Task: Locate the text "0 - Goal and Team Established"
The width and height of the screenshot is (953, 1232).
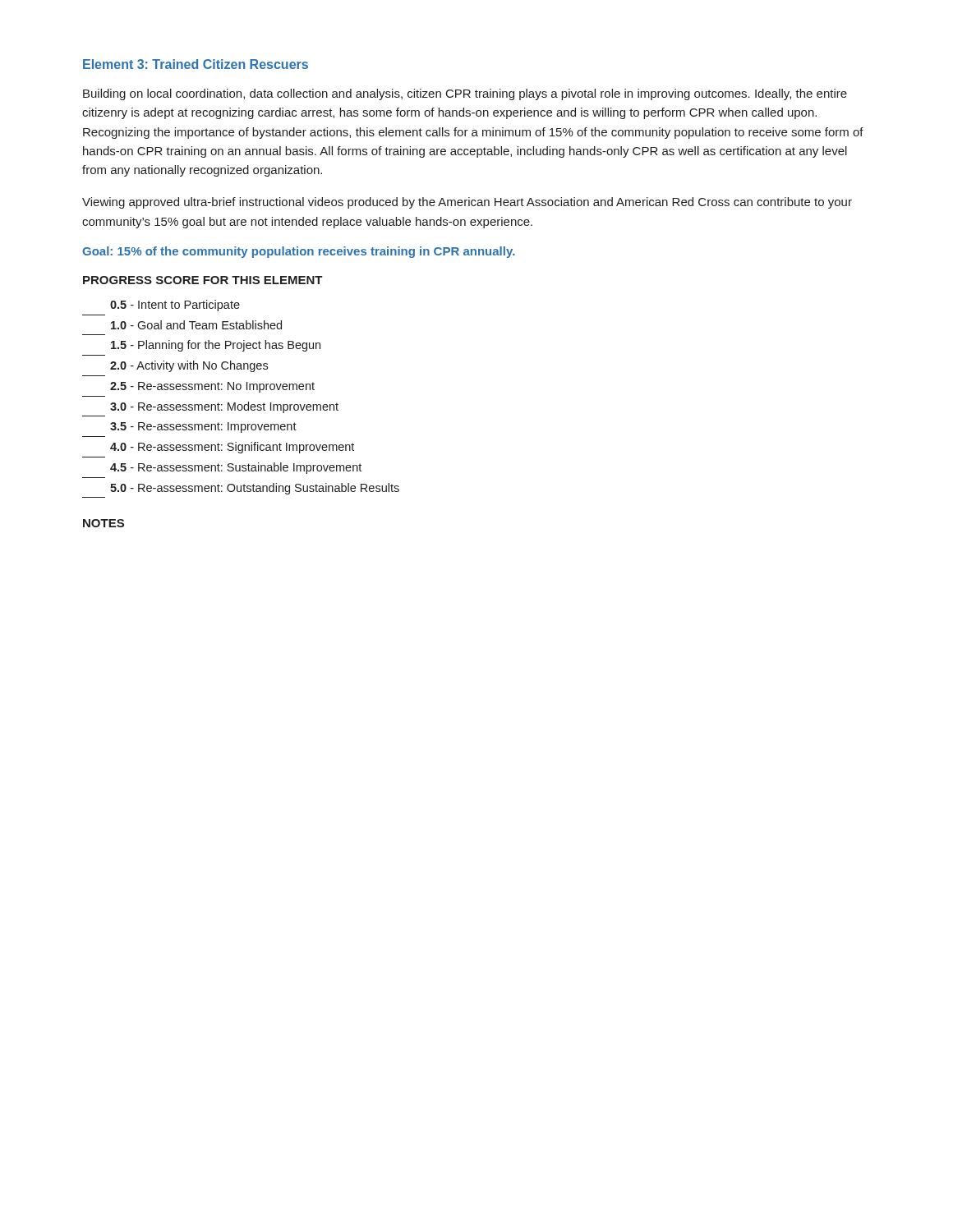Action: click(182, 326)
